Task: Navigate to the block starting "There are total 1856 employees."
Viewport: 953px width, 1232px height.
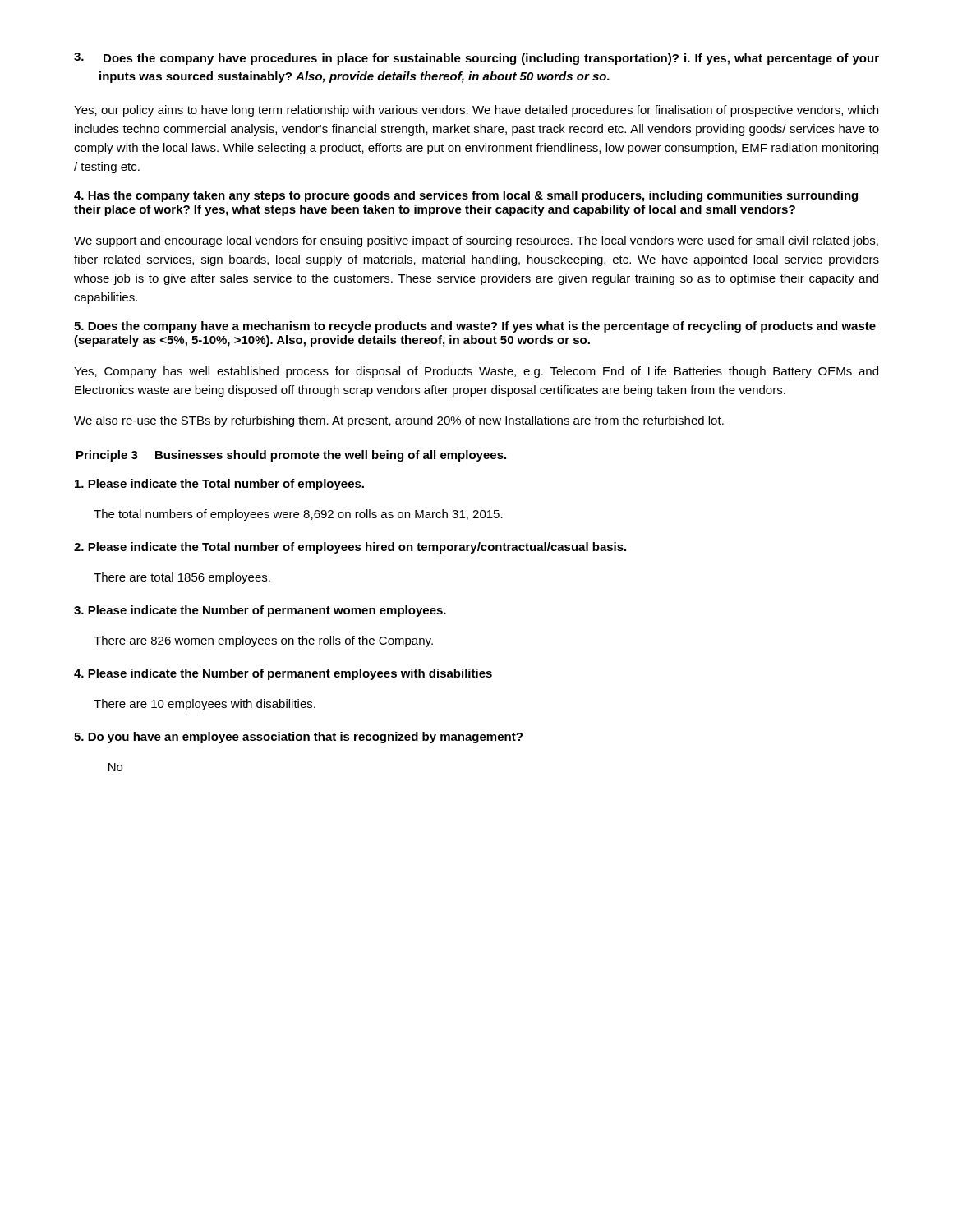Action: pos(182,577)
